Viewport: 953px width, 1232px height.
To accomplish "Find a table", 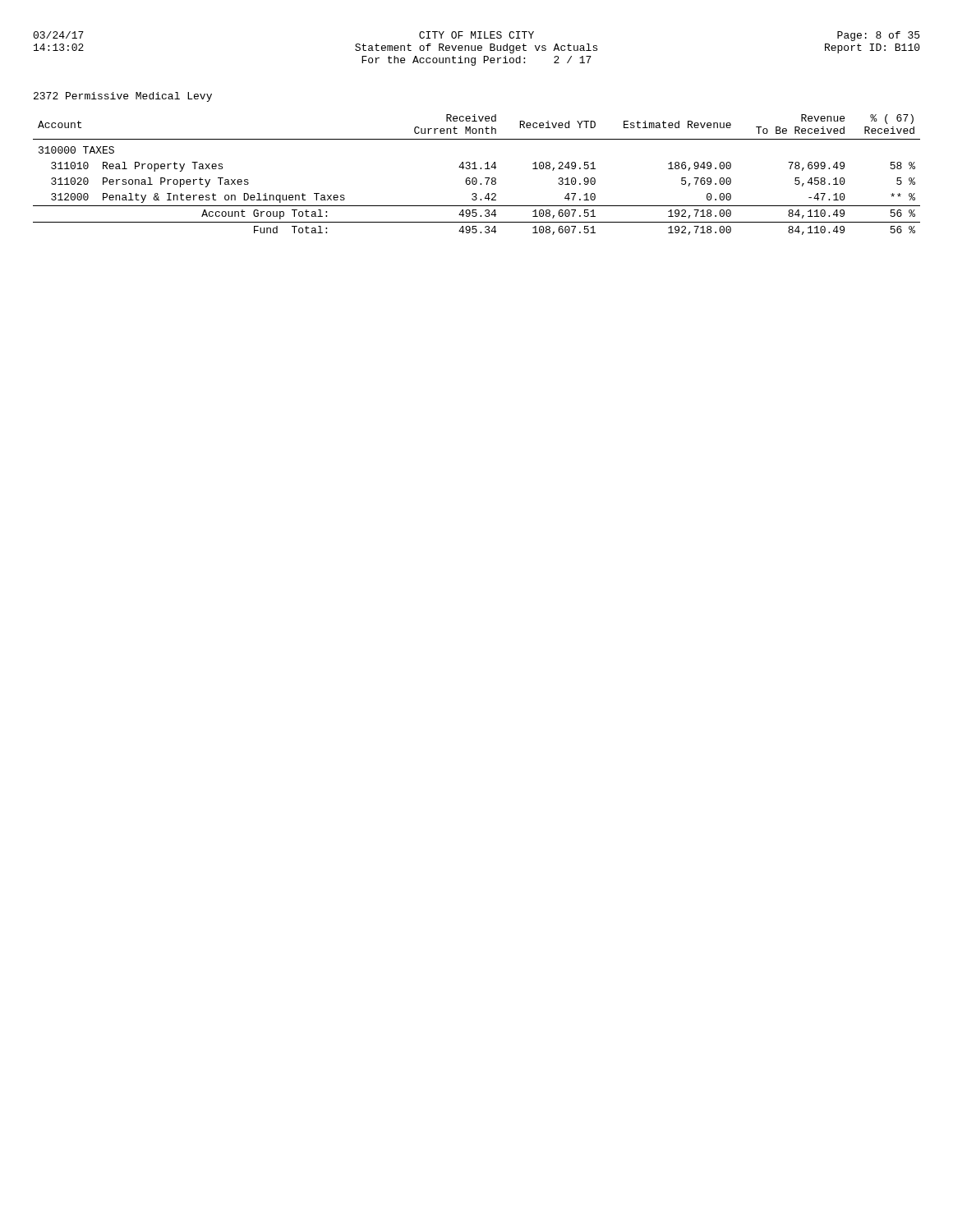I will pos(476,175).
